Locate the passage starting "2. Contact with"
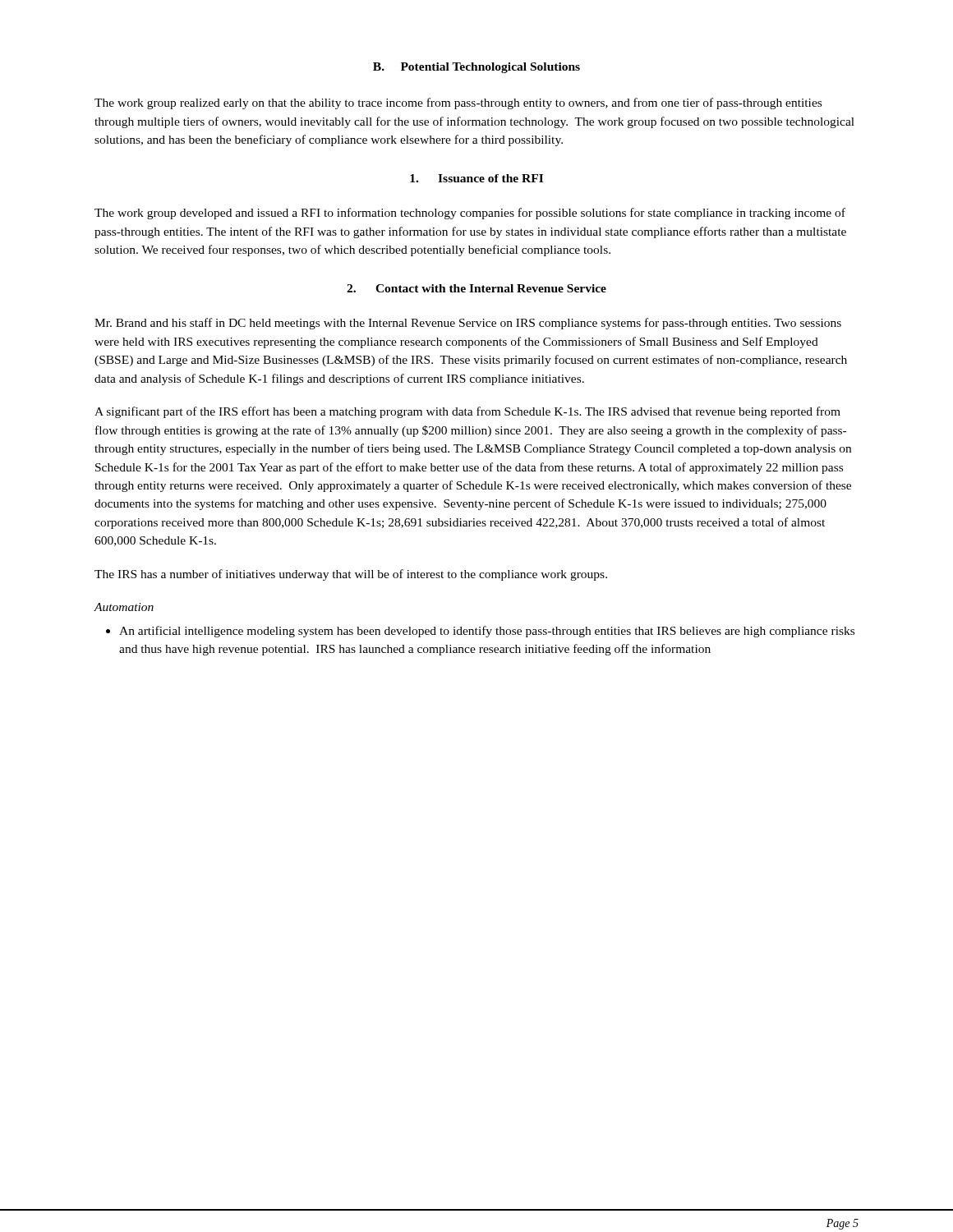The height and width of the screenshot is (1232, 953). (x=476, y=288)
